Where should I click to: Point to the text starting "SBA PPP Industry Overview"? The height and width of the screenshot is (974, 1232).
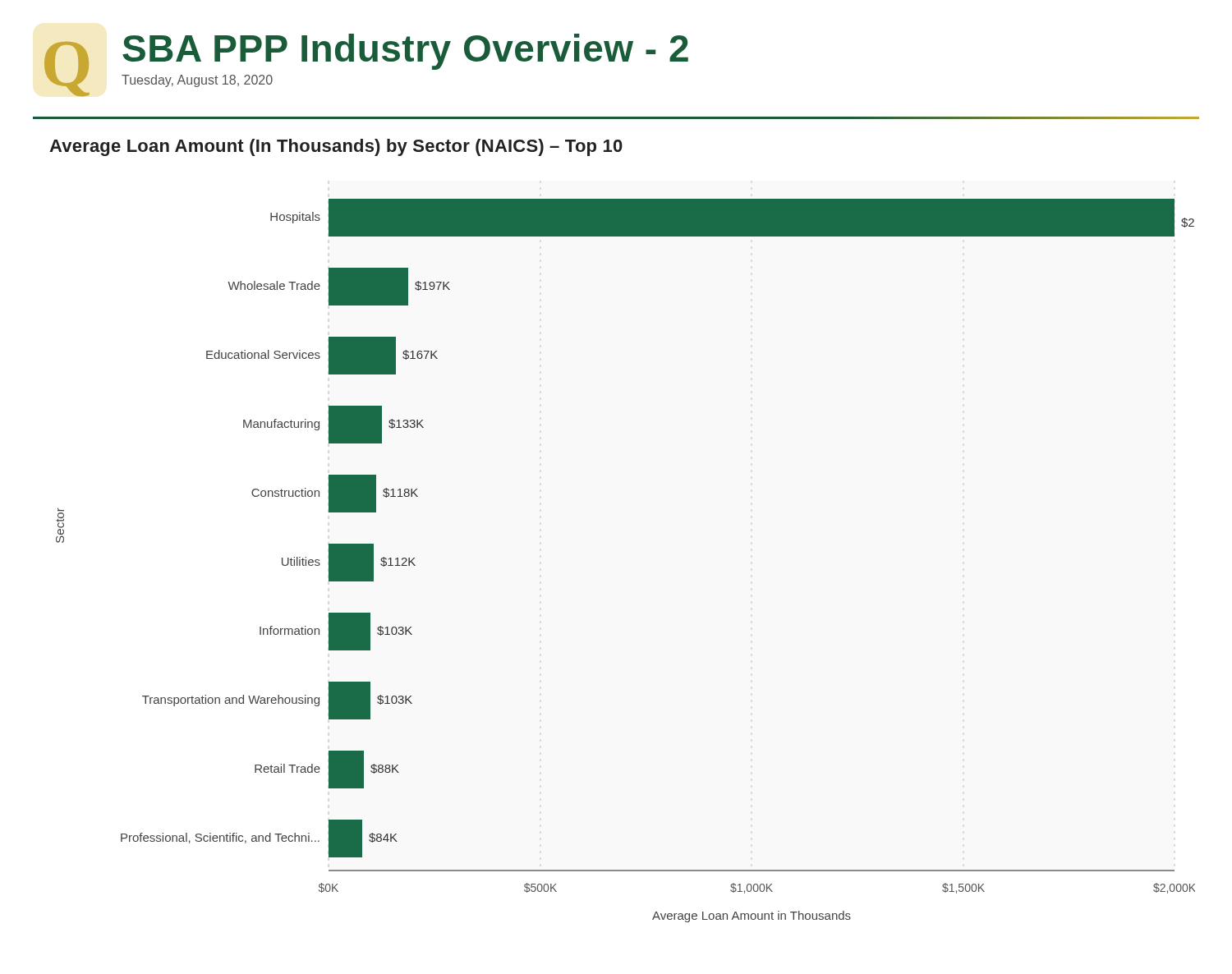coord(406,49)
